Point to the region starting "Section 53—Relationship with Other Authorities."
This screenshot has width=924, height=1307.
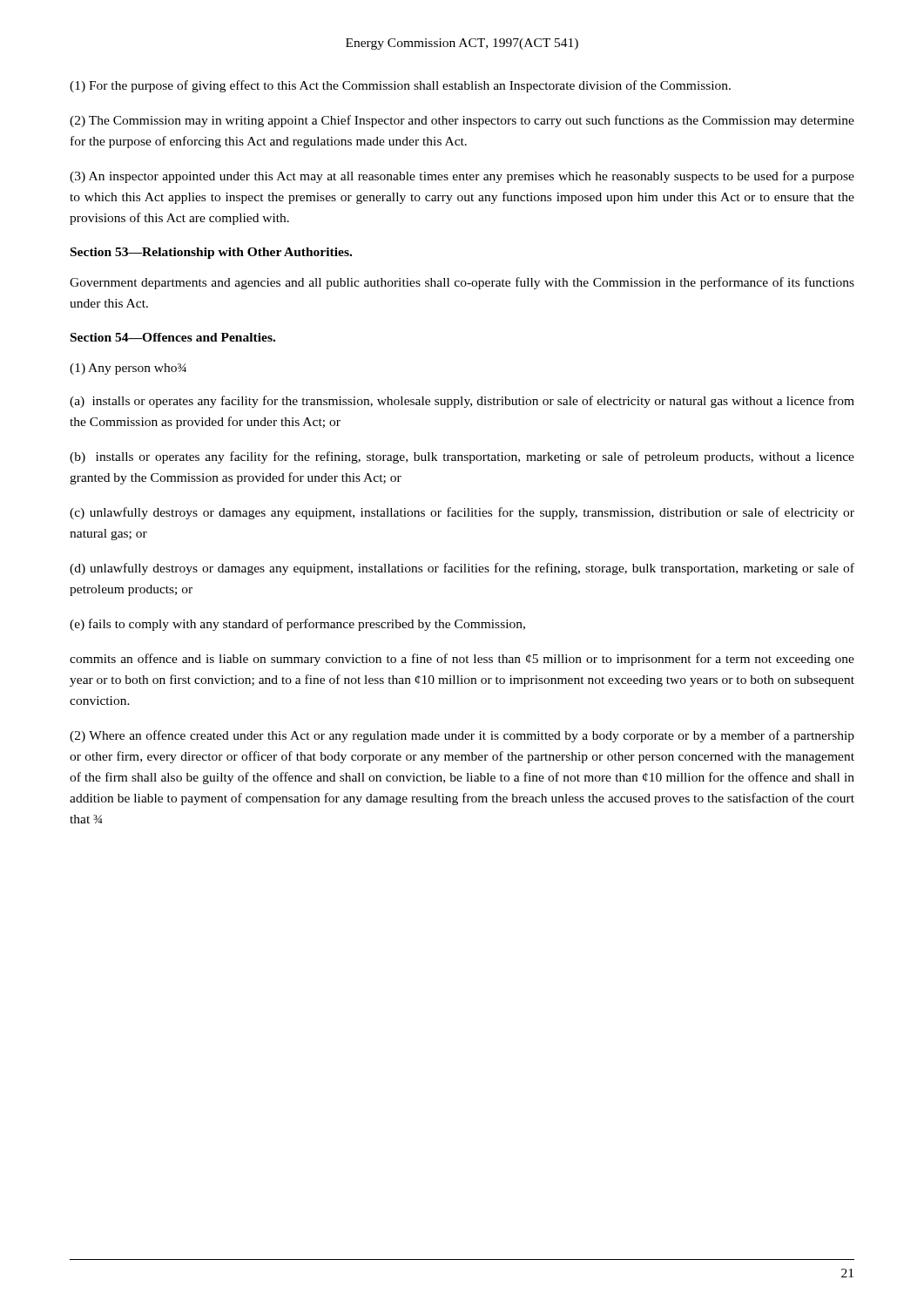pyautogui.click(x=211, y=251)
